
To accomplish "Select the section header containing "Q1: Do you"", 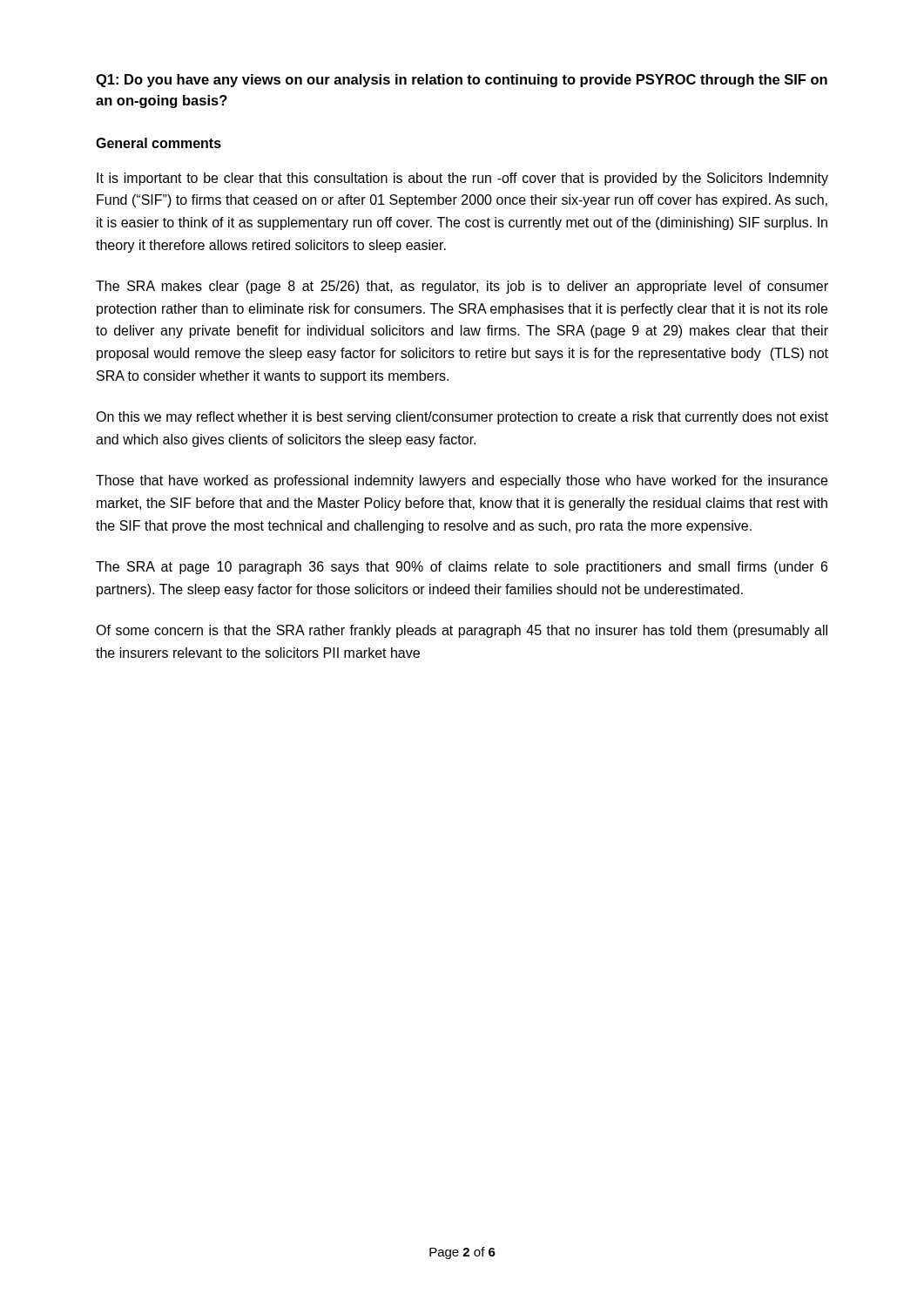I will pyautogui.click(x=462, y=90).
